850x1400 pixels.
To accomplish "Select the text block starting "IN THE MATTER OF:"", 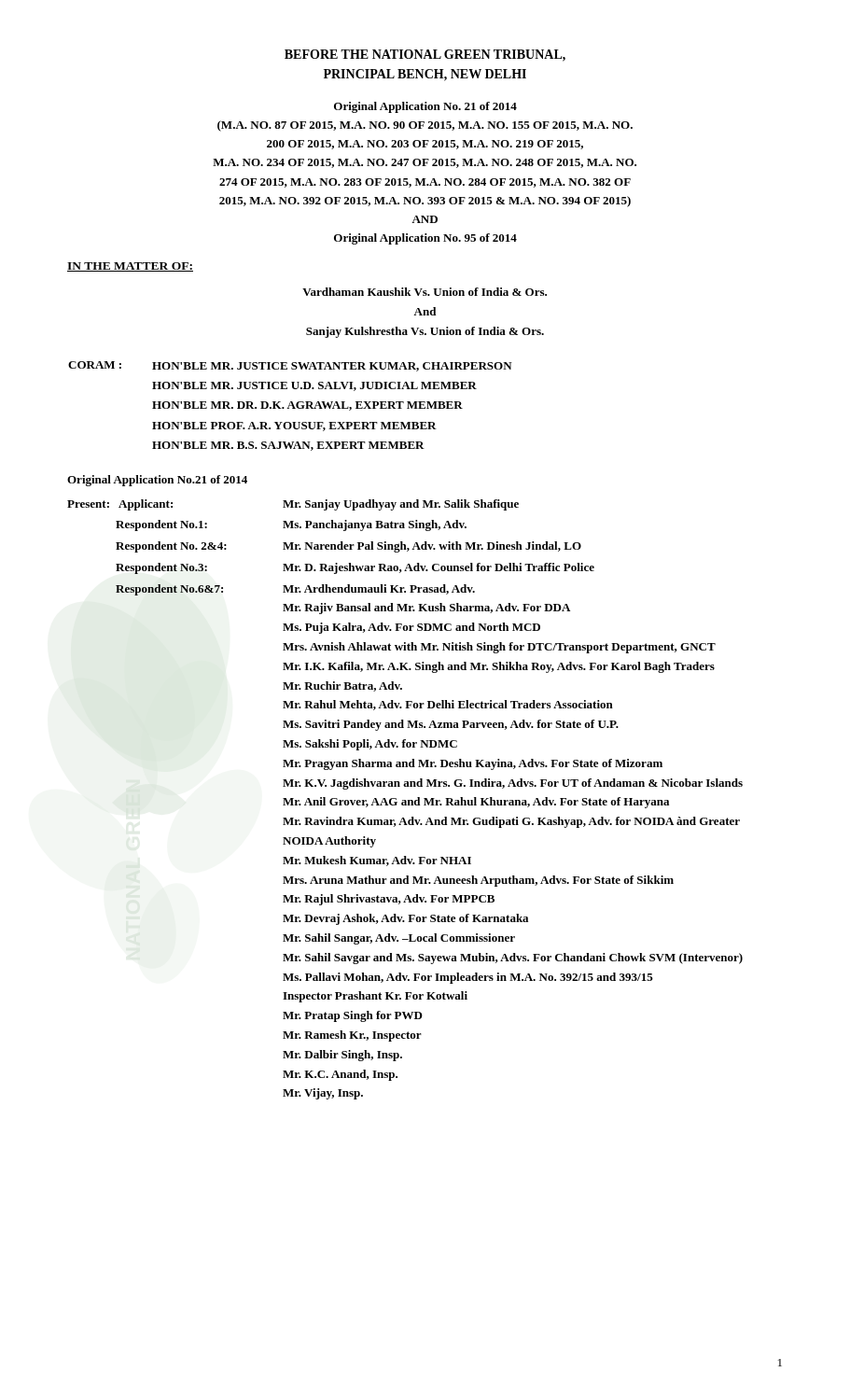I will coord(130,266).
